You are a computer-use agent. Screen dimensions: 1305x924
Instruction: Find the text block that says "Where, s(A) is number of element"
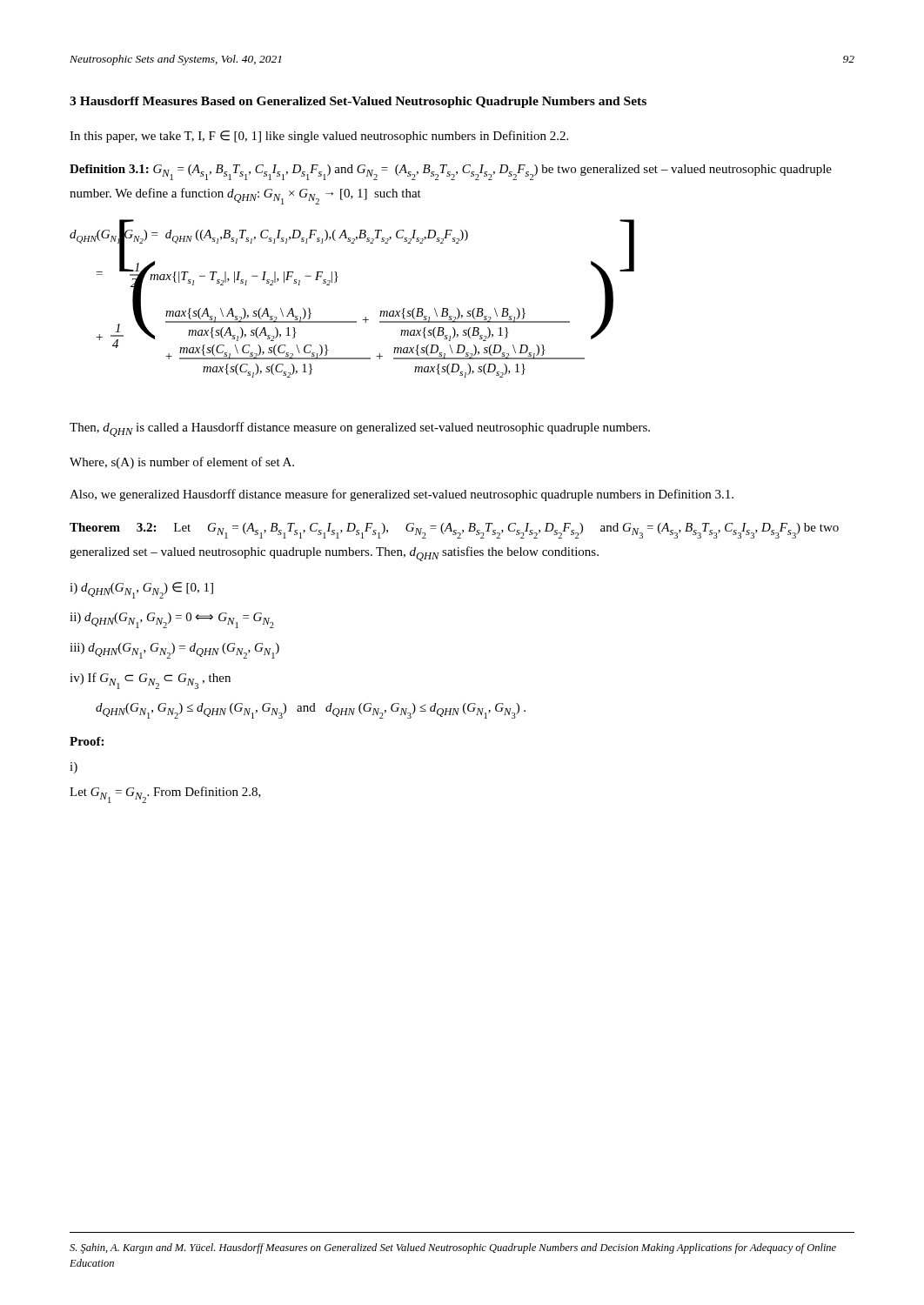click(182, 462)
